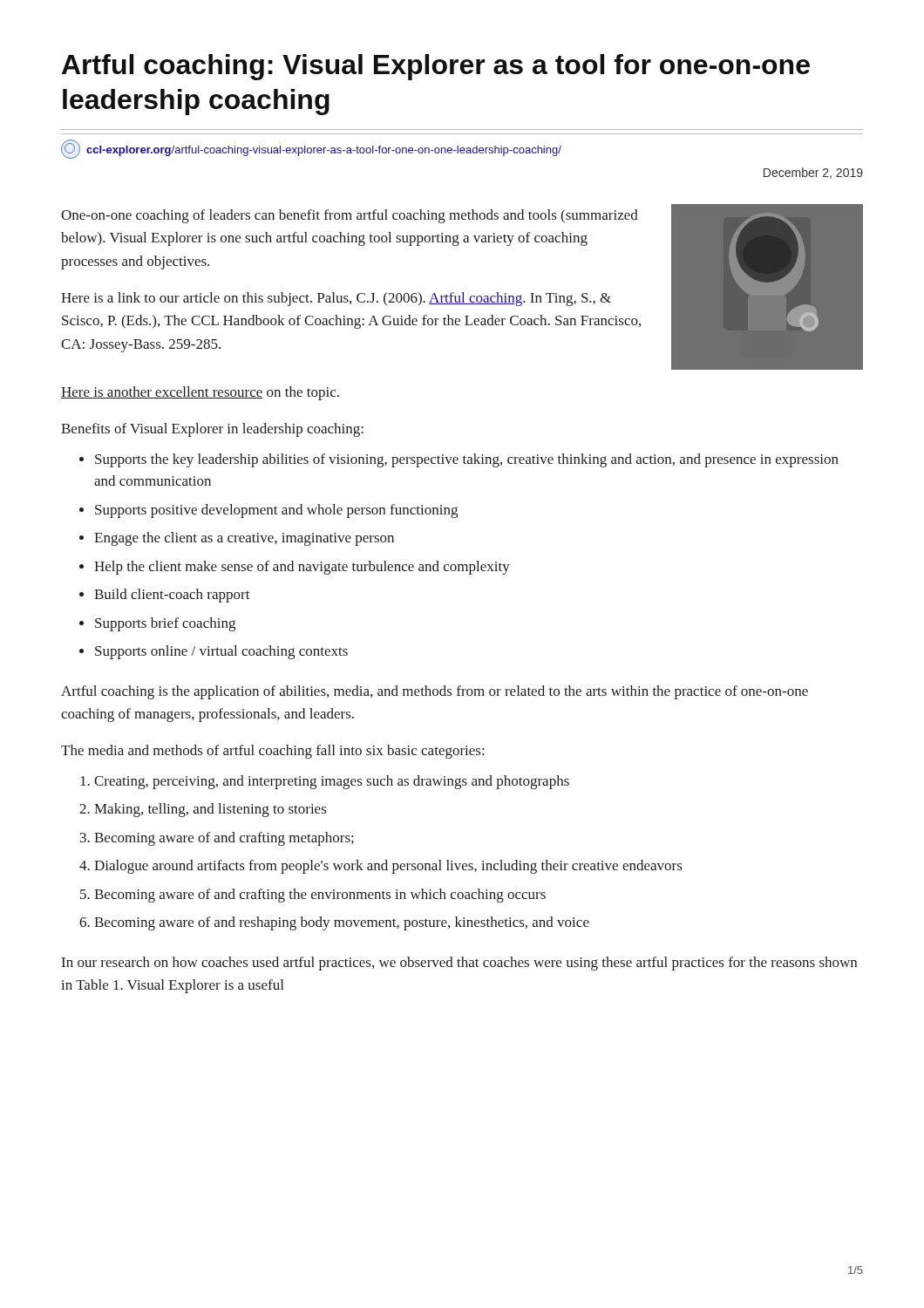Viewport: 924px width, 1308px height.
Task: Select the block starting "Benefits of Visual Explorer in leadership coaching:"
Action: tap(212, 430)
